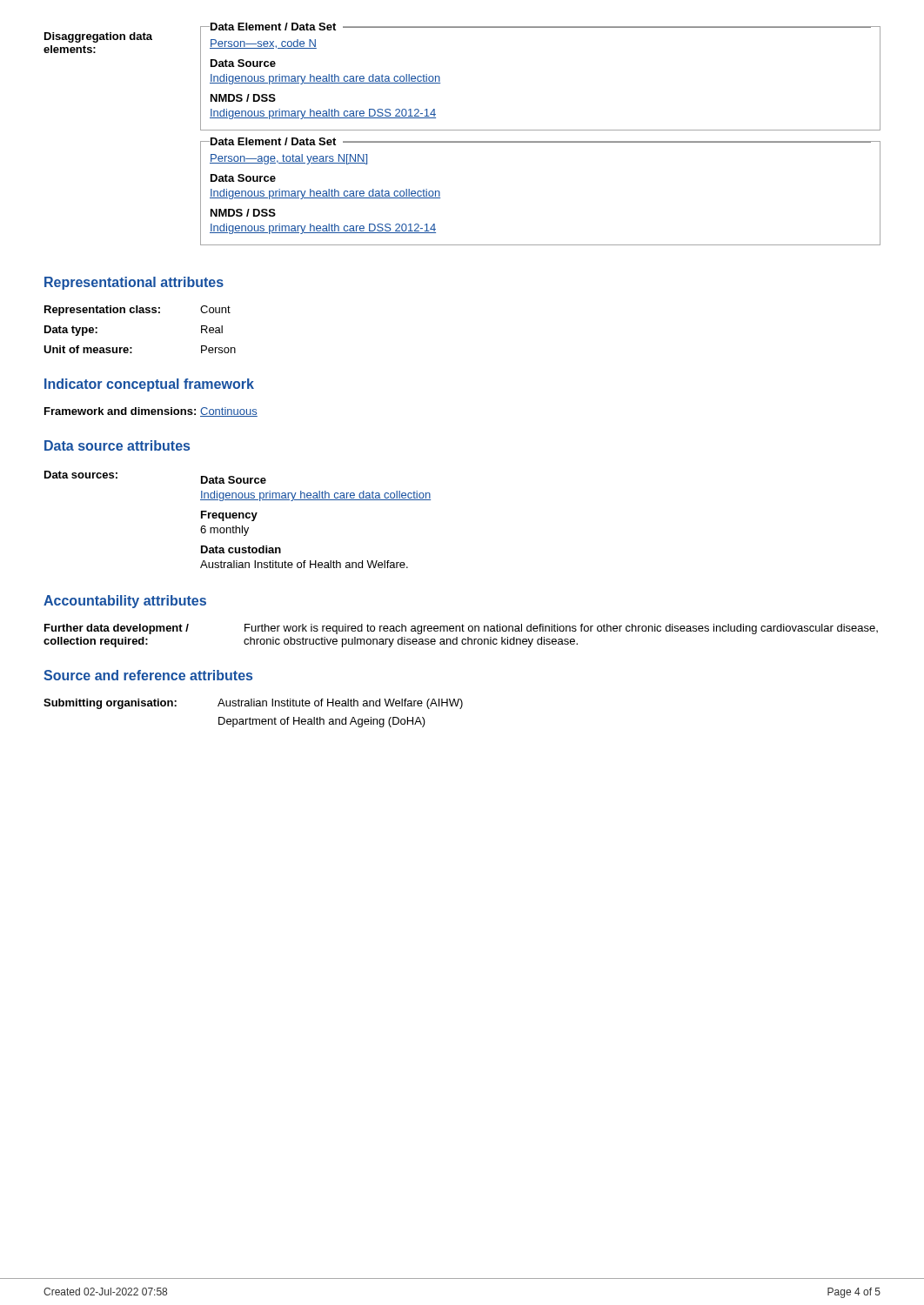Locate the text block starting "Indicator conceptual framework"
The height and width of the screenshot is (1305, 924).
(x=149, y=384)
